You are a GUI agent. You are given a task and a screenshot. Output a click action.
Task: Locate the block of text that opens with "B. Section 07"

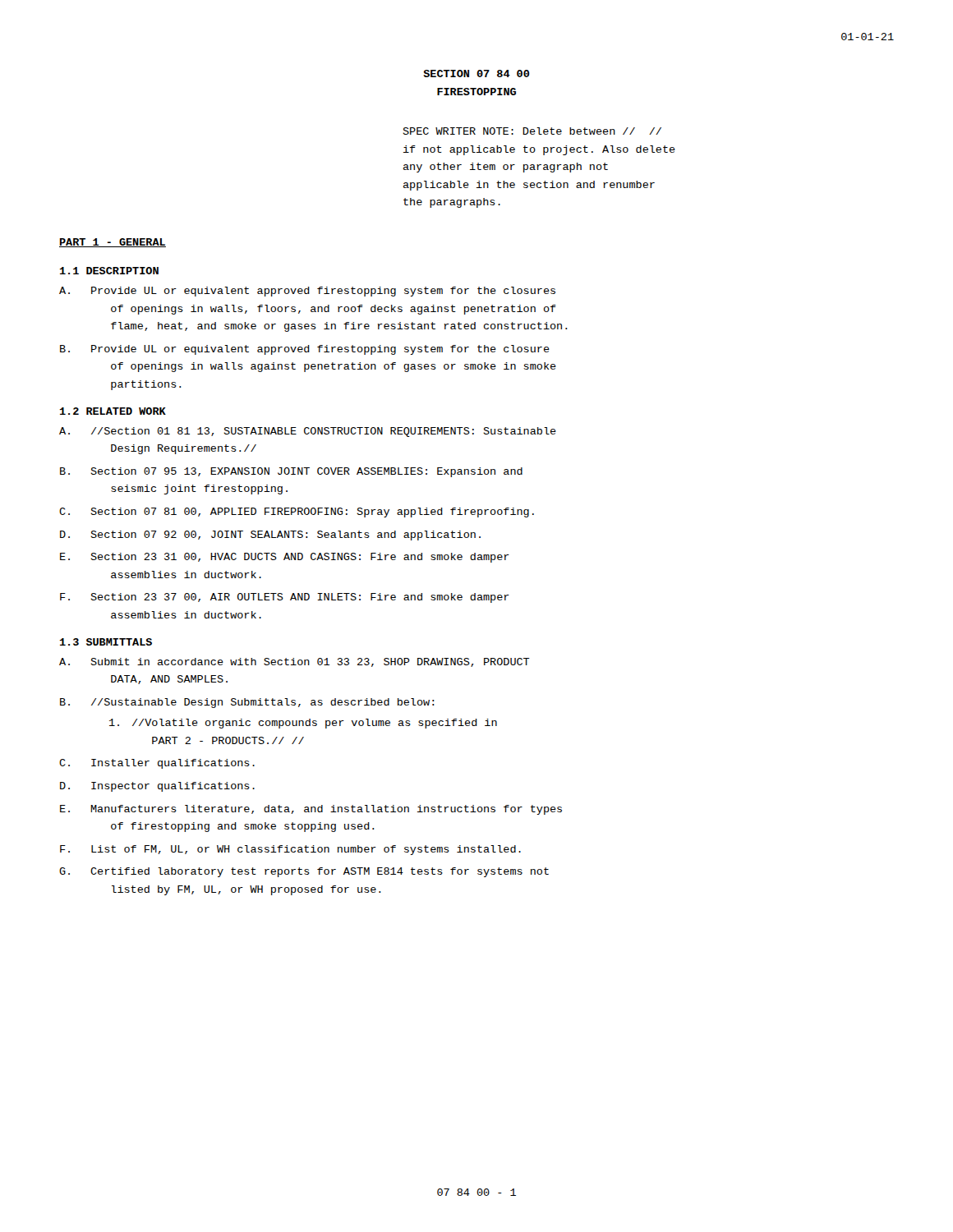pyautogui.click(x=291, y=481)
